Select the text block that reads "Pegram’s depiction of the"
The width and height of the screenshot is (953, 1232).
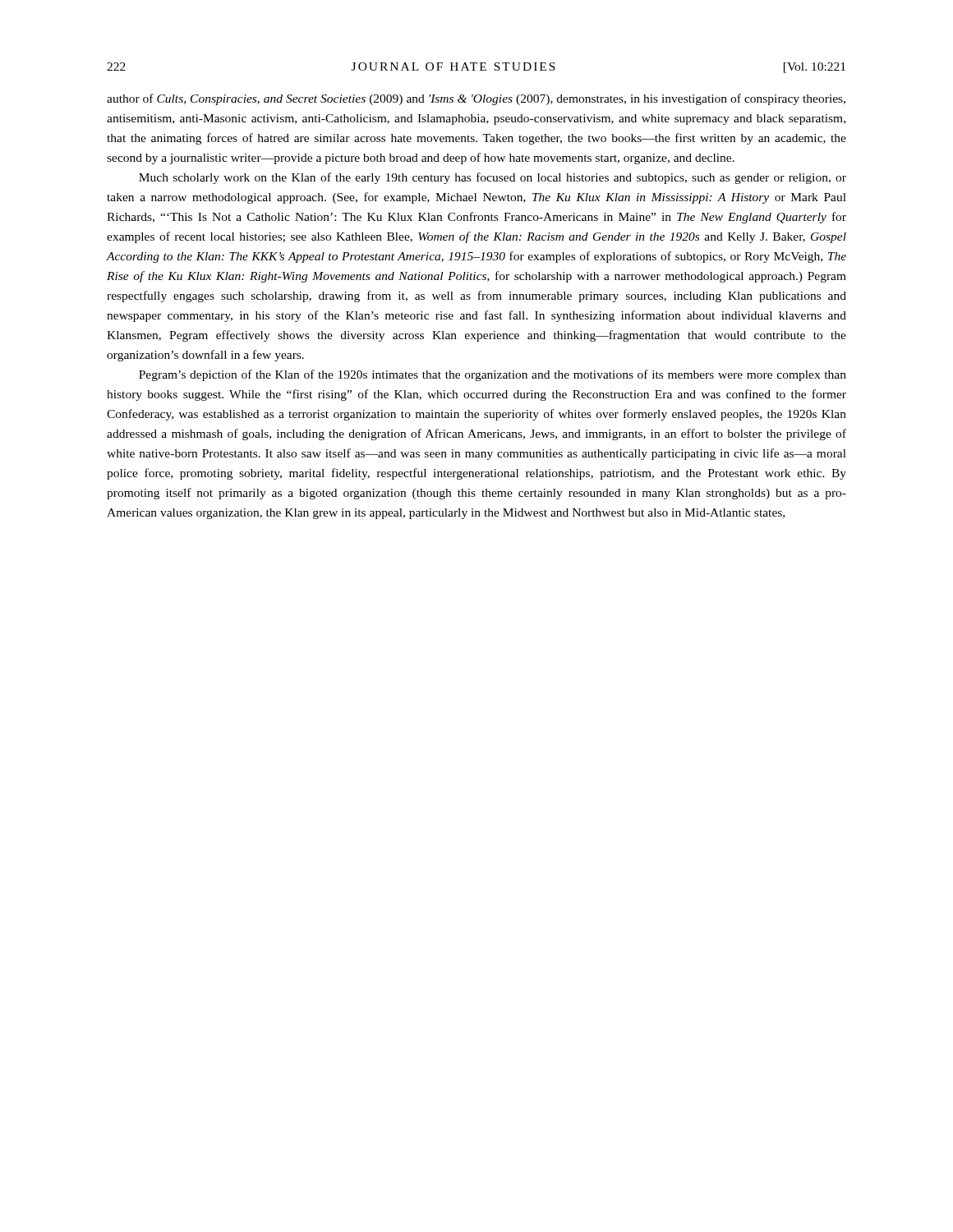coord(476,443)
